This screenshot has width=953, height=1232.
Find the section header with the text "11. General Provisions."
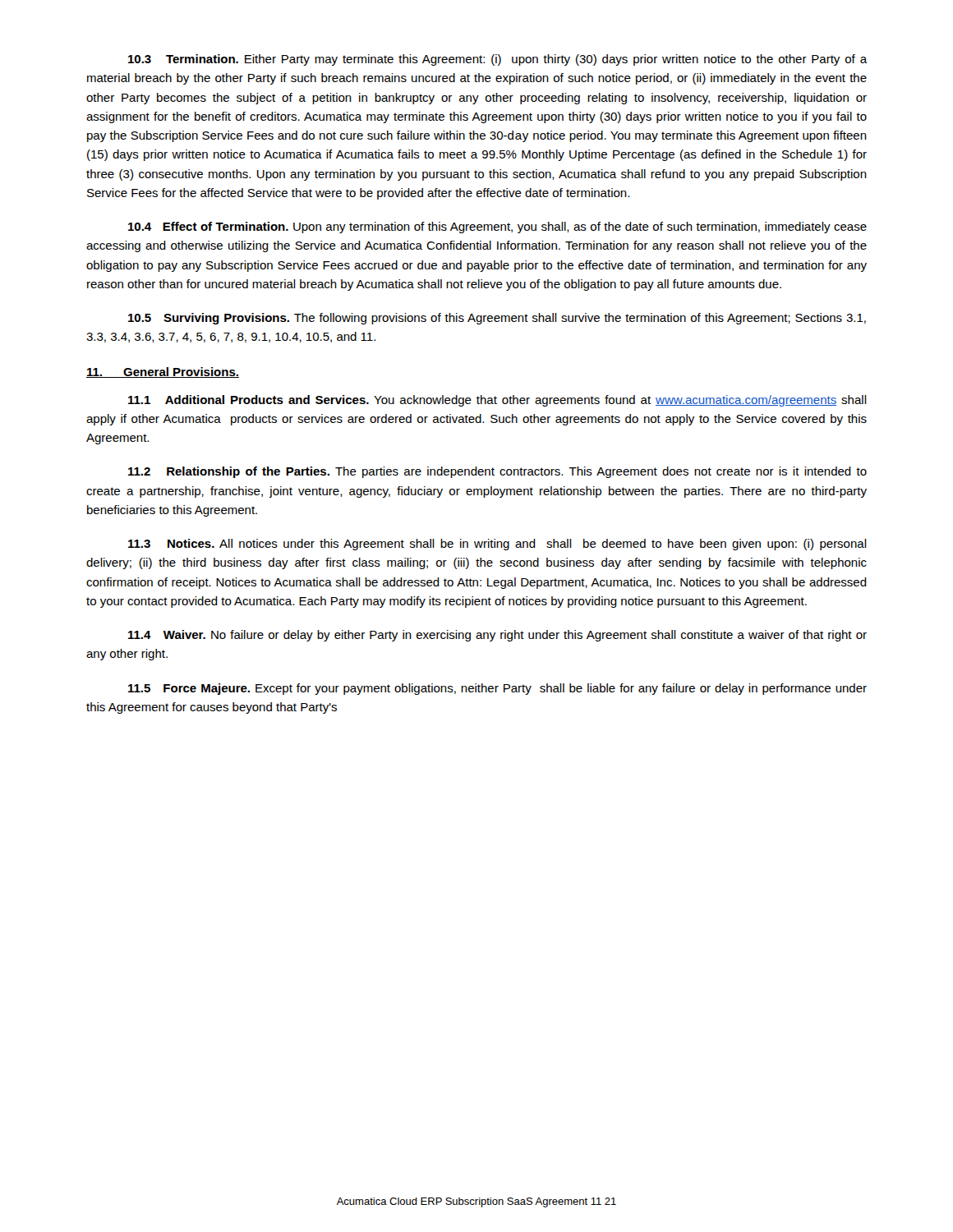163,371
